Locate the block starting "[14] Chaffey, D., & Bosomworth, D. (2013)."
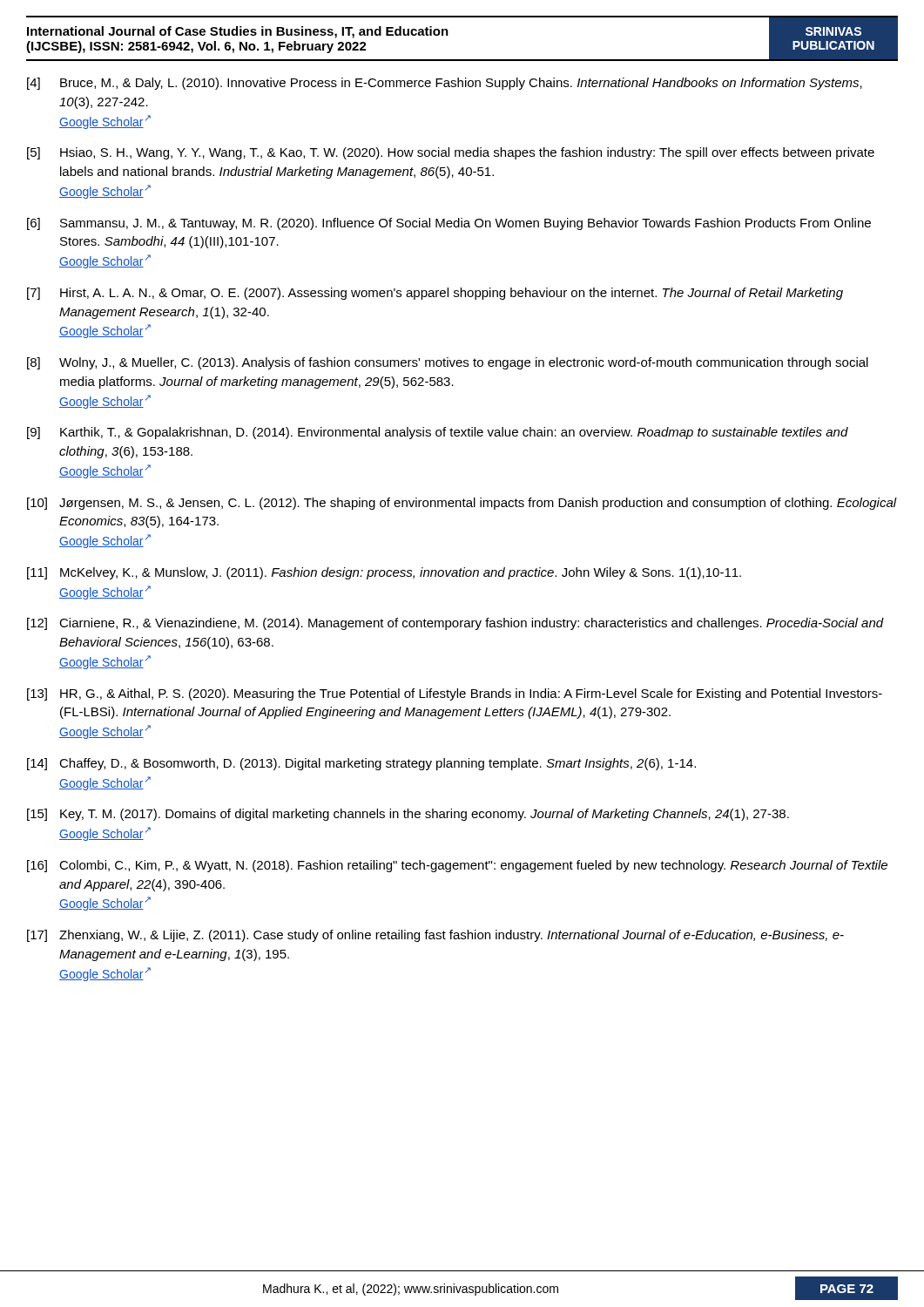 coord(462,773)
